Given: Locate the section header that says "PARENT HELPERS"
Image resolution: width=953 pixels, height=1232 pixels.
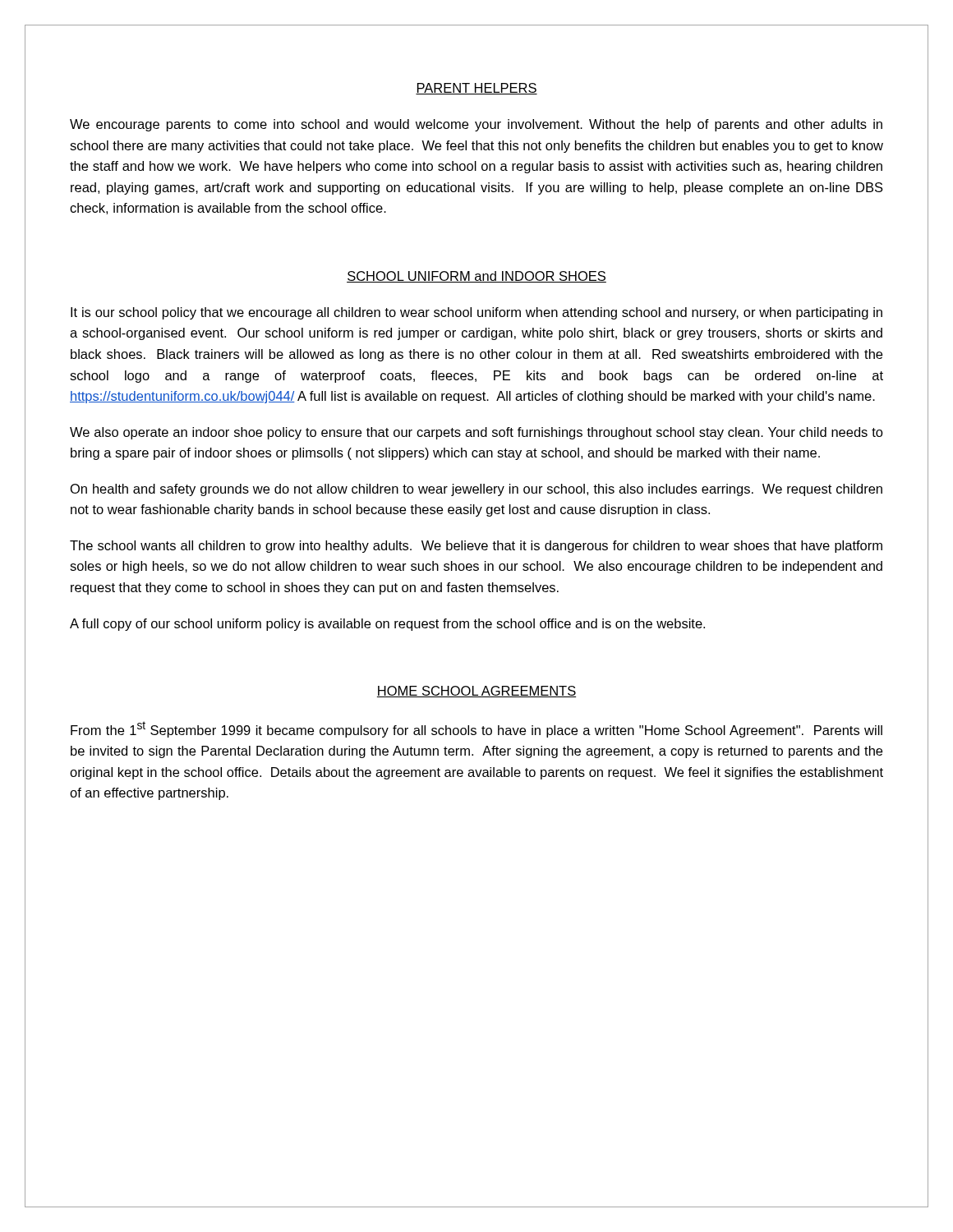Looking at the screenshot, I should (x=476, y=88).
